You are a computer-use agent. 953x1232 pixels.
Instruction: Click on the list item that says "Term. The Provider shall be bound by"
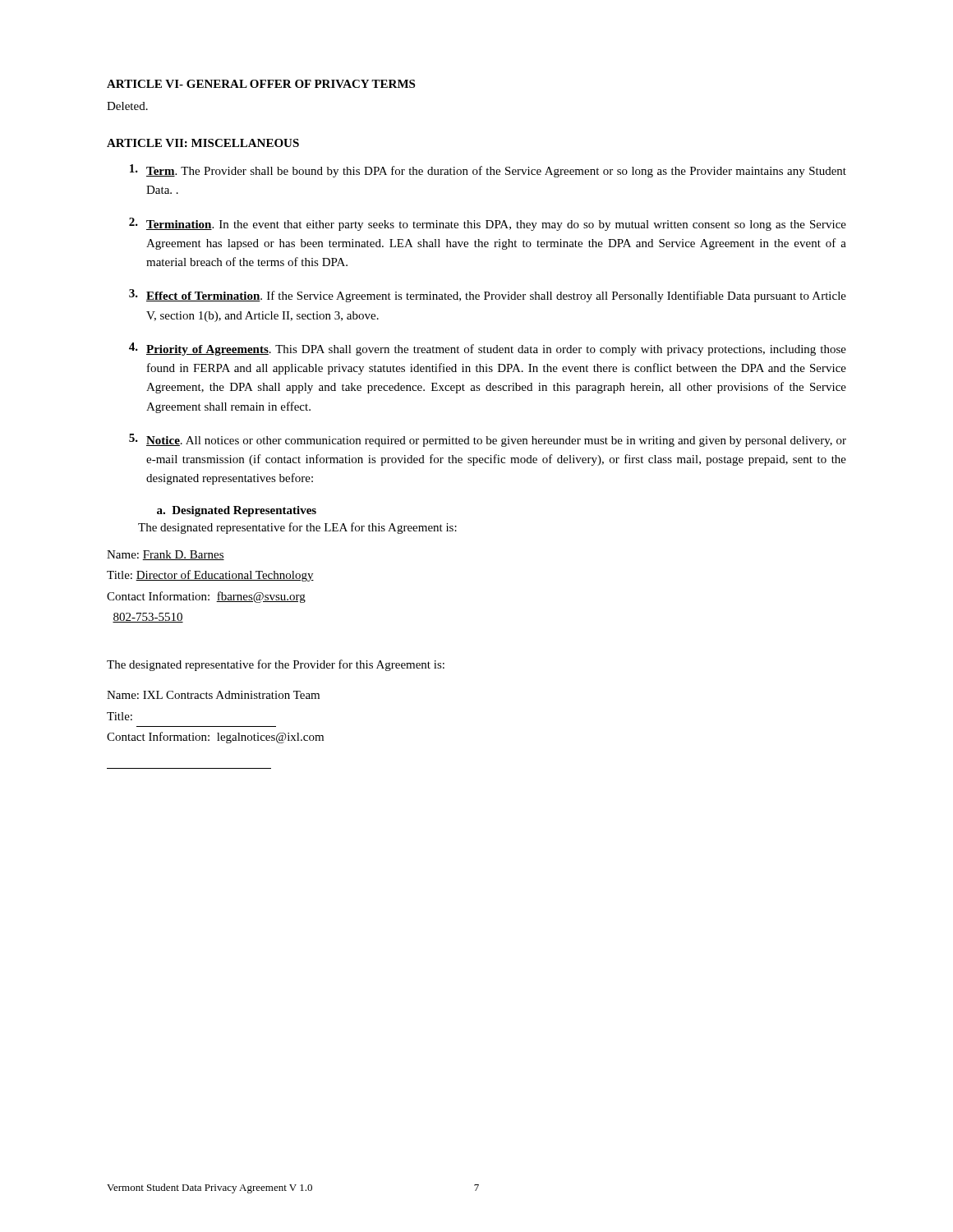pyautogui.click(x=476, y=181)
